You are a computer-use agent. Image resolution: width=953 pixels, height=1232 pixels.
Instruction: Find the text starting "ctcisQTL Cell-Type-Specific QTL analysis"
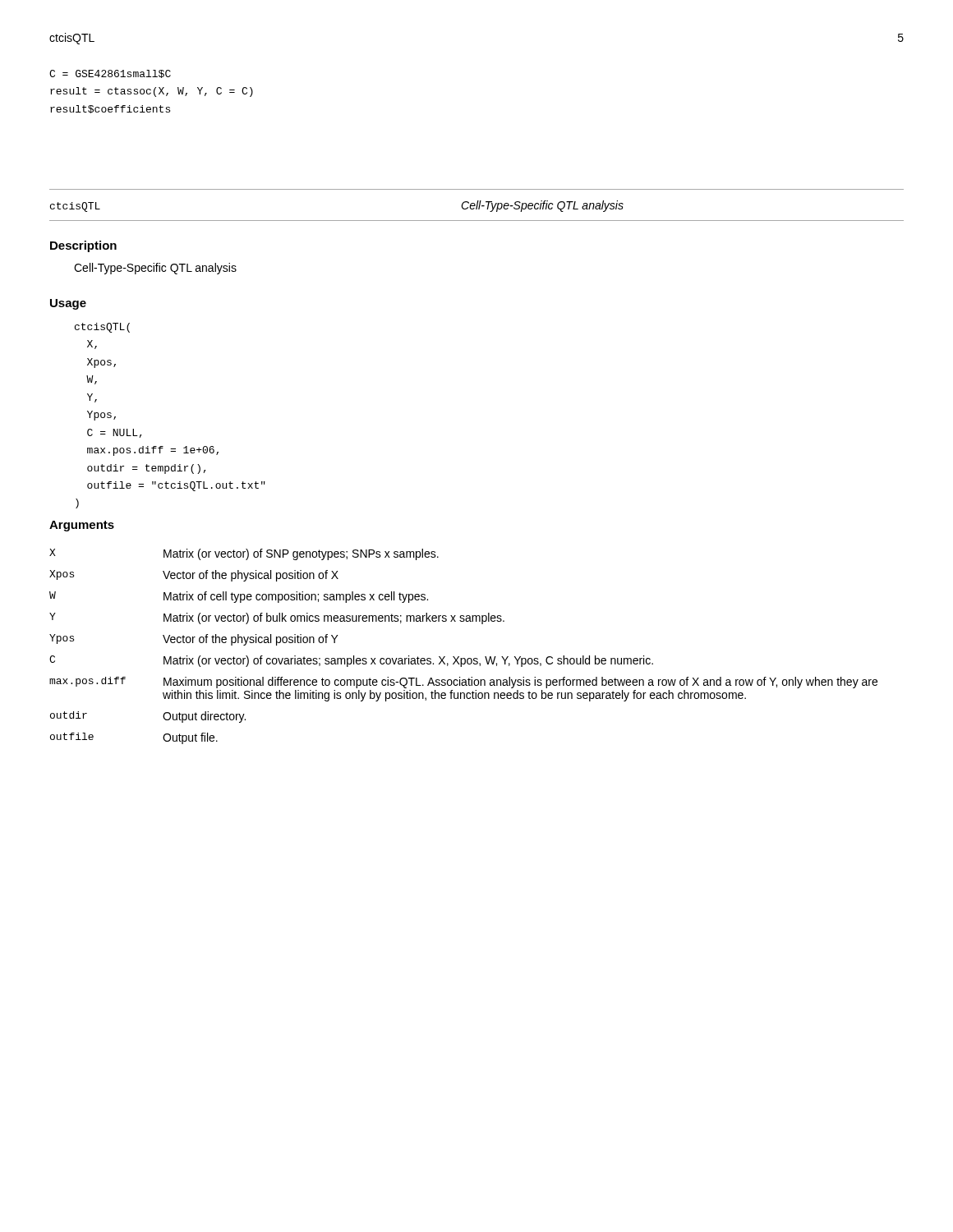[x=476, y=206]
